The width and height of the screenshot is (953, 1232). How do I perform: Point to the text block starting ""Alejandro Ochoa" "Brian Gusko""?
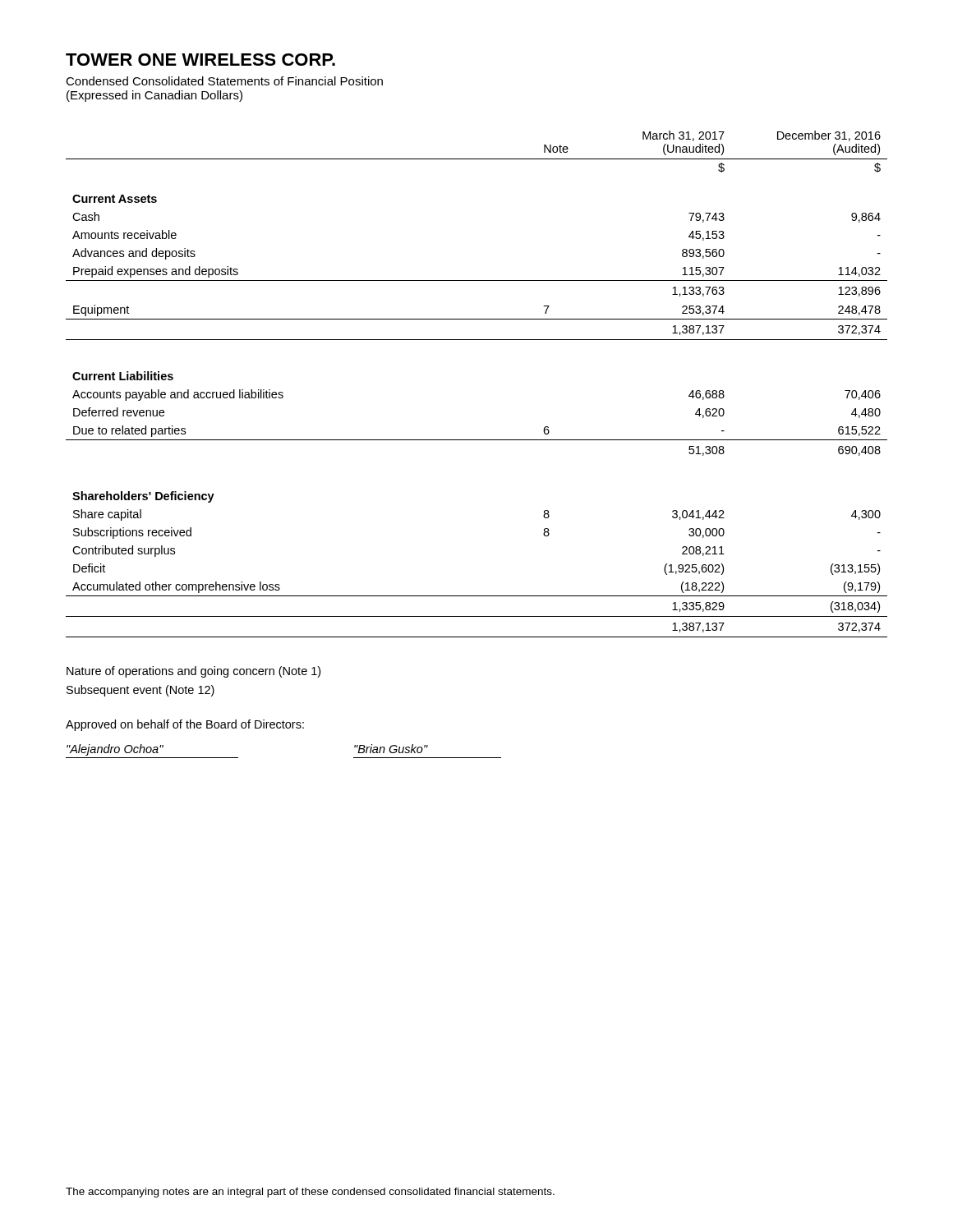111,749
